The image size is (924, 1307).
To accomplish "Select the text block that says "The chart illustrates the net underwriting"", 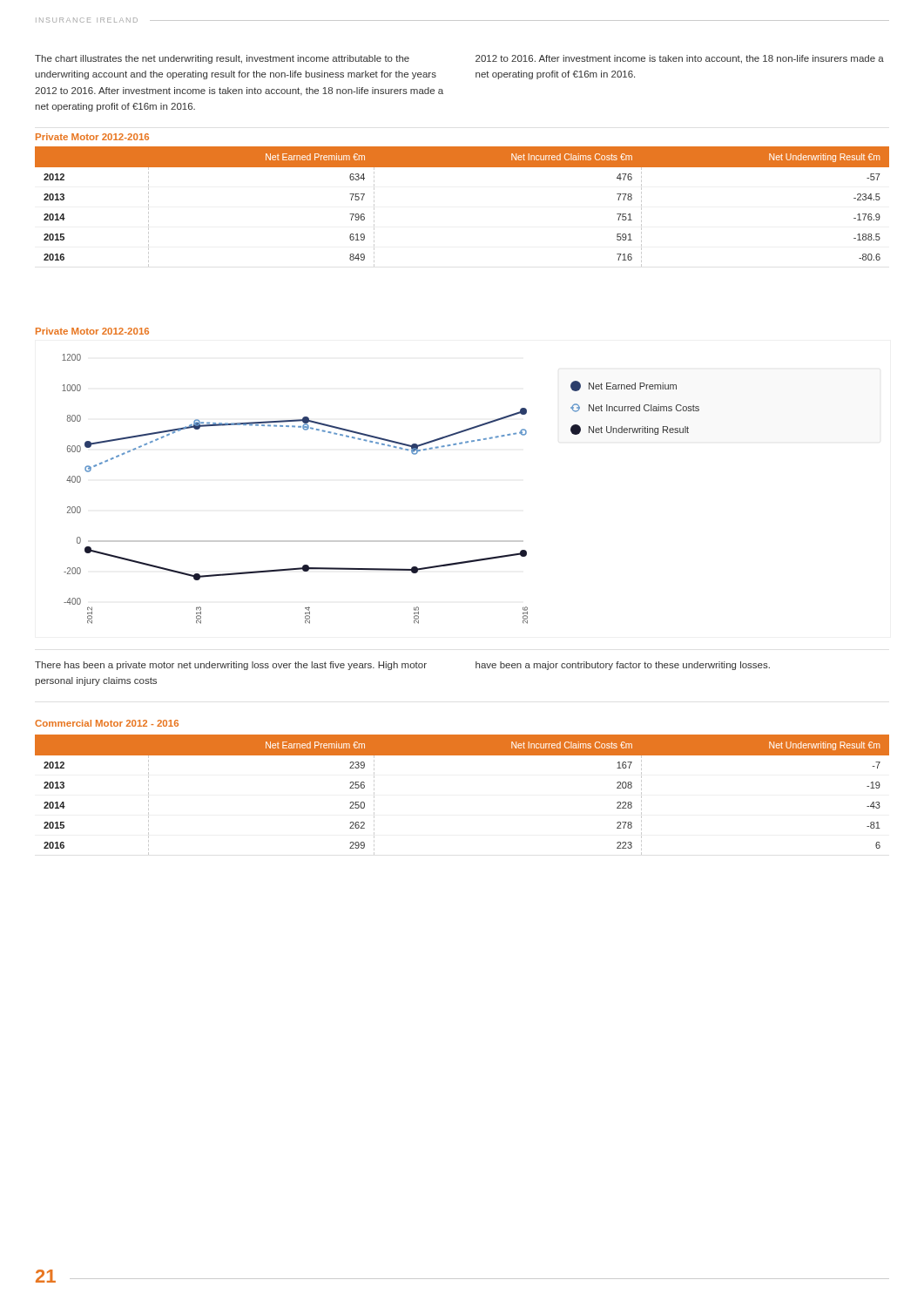I will (x=226, y=59).
